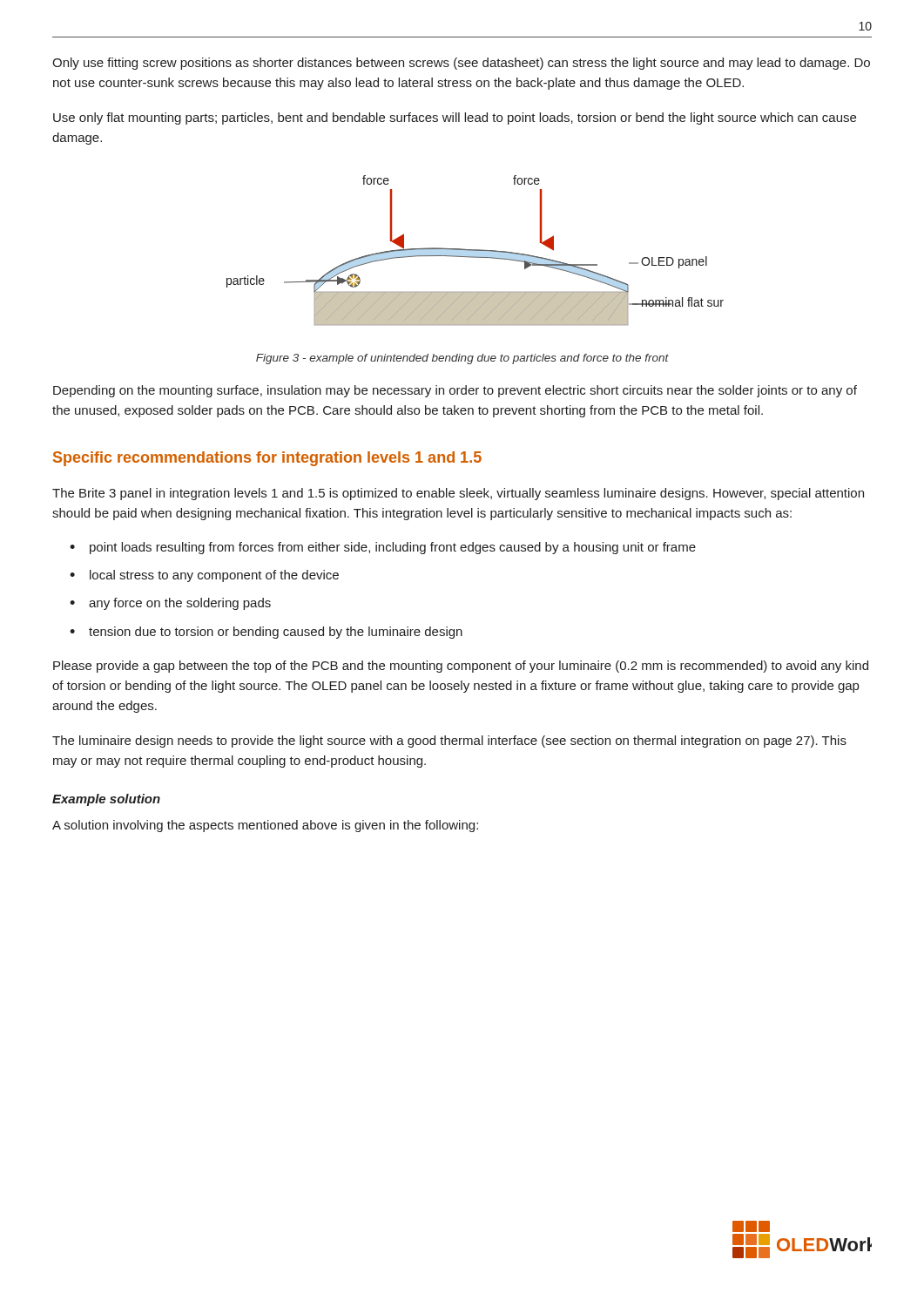Where is the passage that starts "• tension due to torsion or"?
The image size is (924, 1307).
[462, 632]
